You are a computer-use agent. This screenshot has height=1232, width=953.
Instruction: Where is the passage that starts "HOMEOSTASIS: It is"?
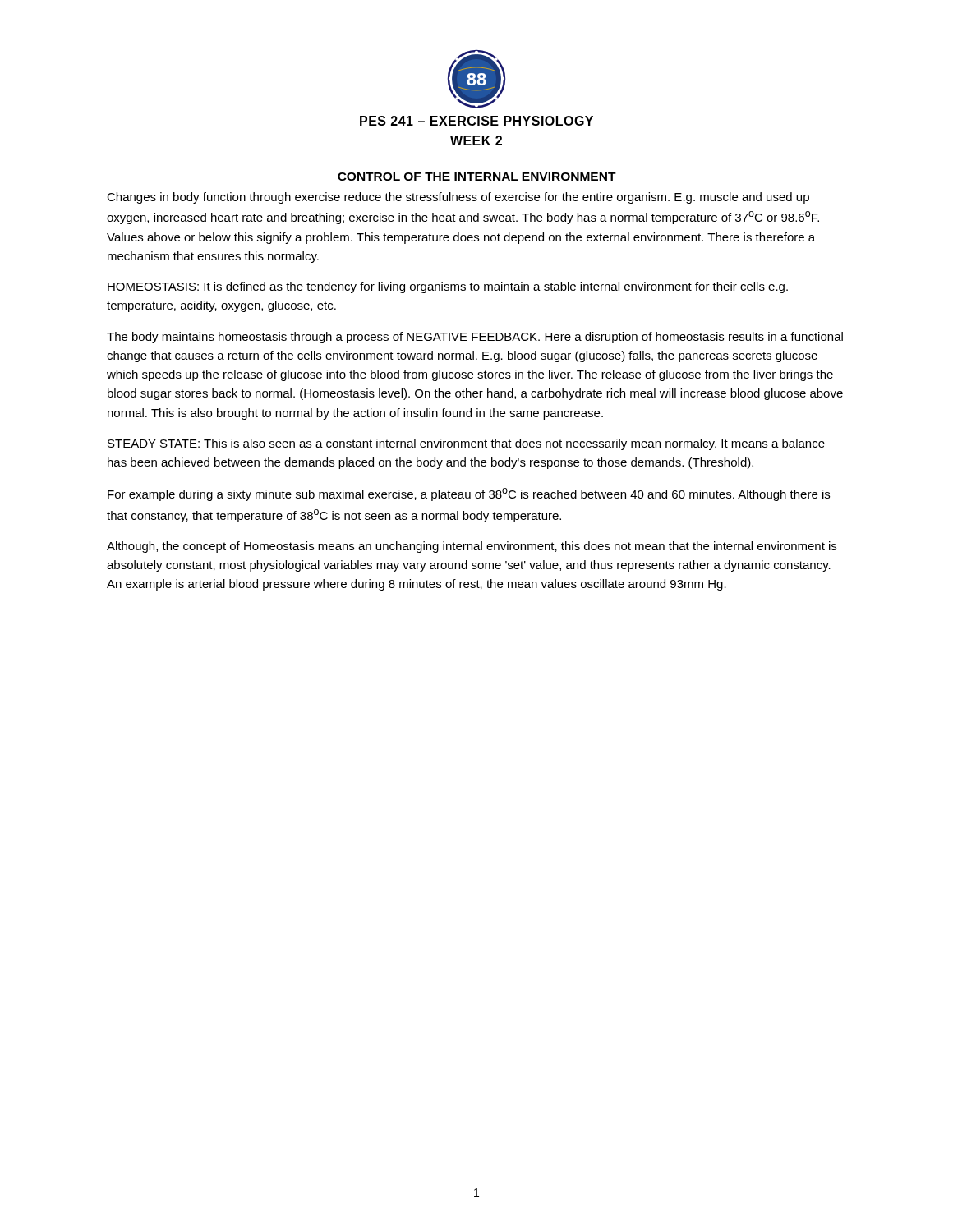click(x=448, y=296)
